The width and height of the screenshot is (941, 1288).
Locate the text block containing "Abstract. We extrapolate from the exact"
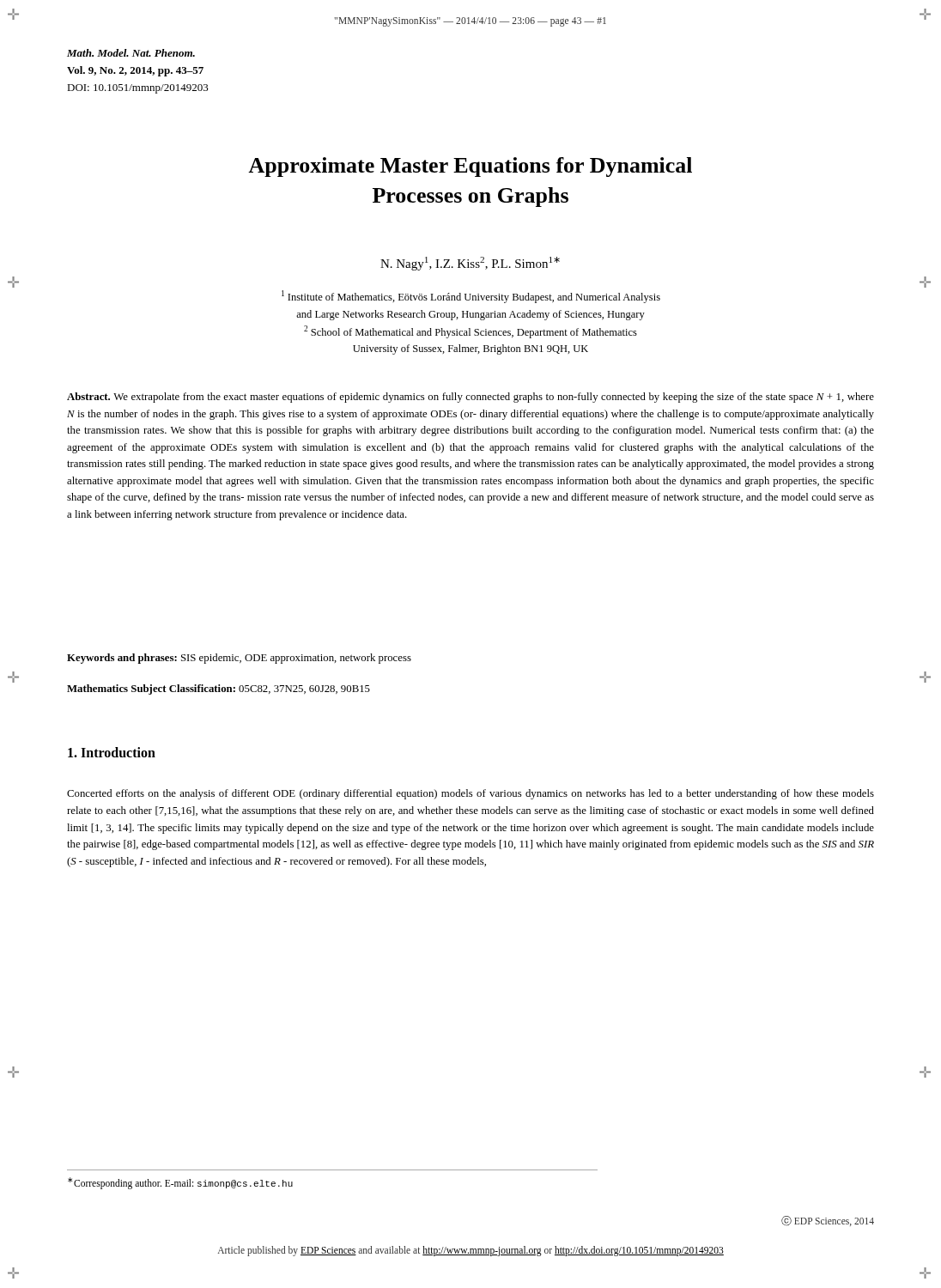470,456
